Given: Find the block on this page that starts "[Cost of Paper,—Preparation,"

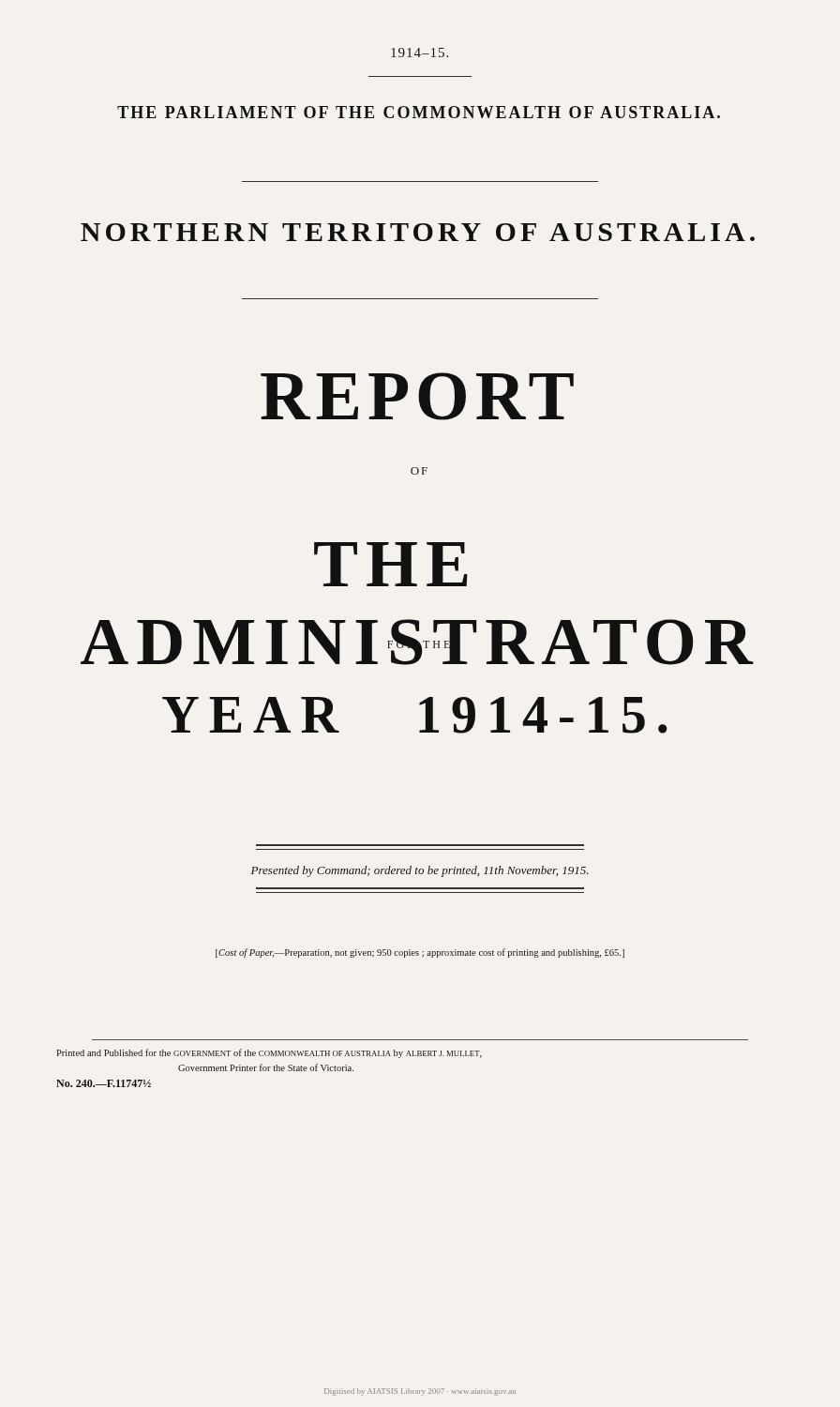Looking at the screenshot, I should click(420, 953).
